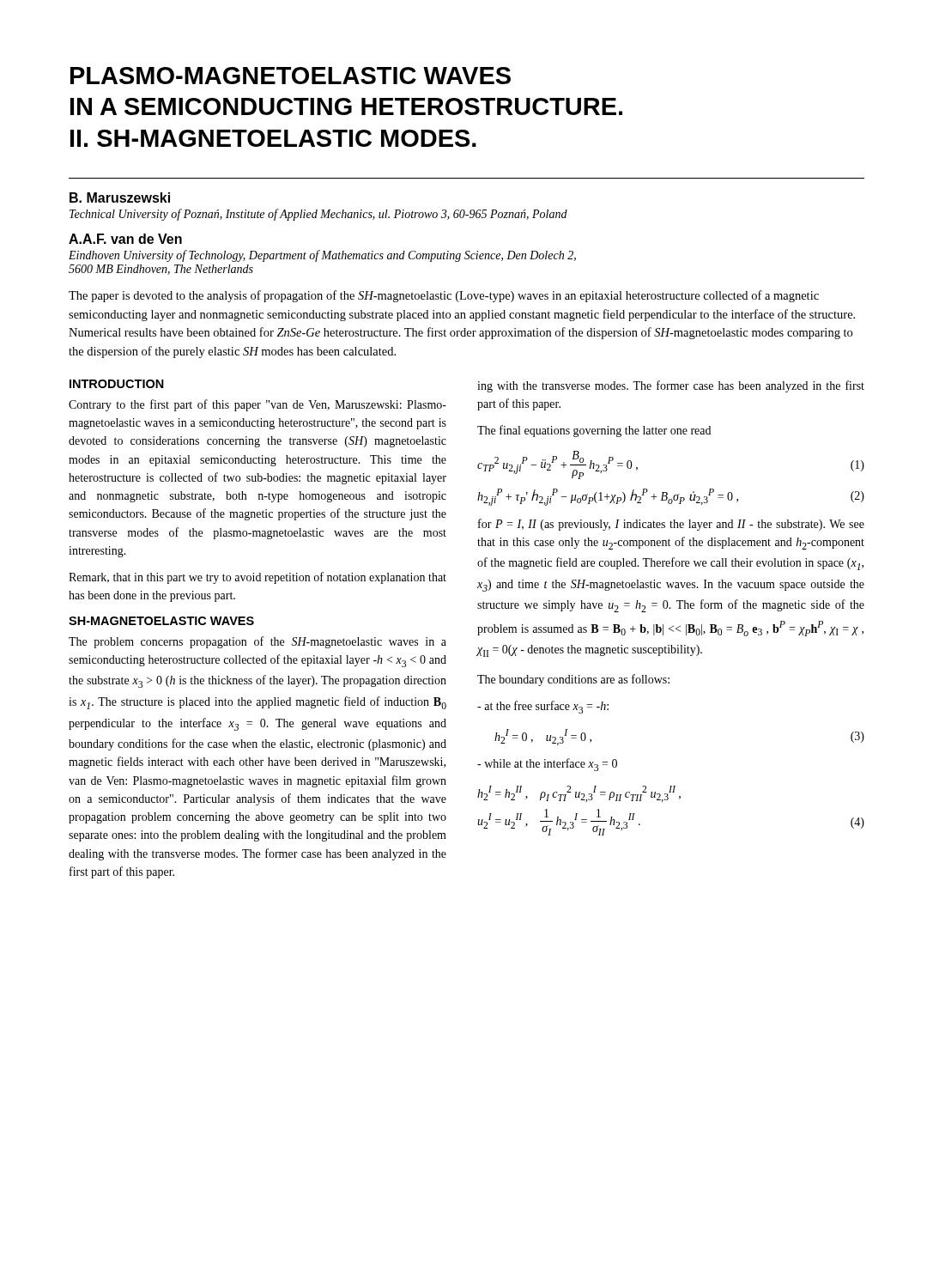
Task: Navigate to the element starting "Remark, that in this part we"
Action: point(258,587)
